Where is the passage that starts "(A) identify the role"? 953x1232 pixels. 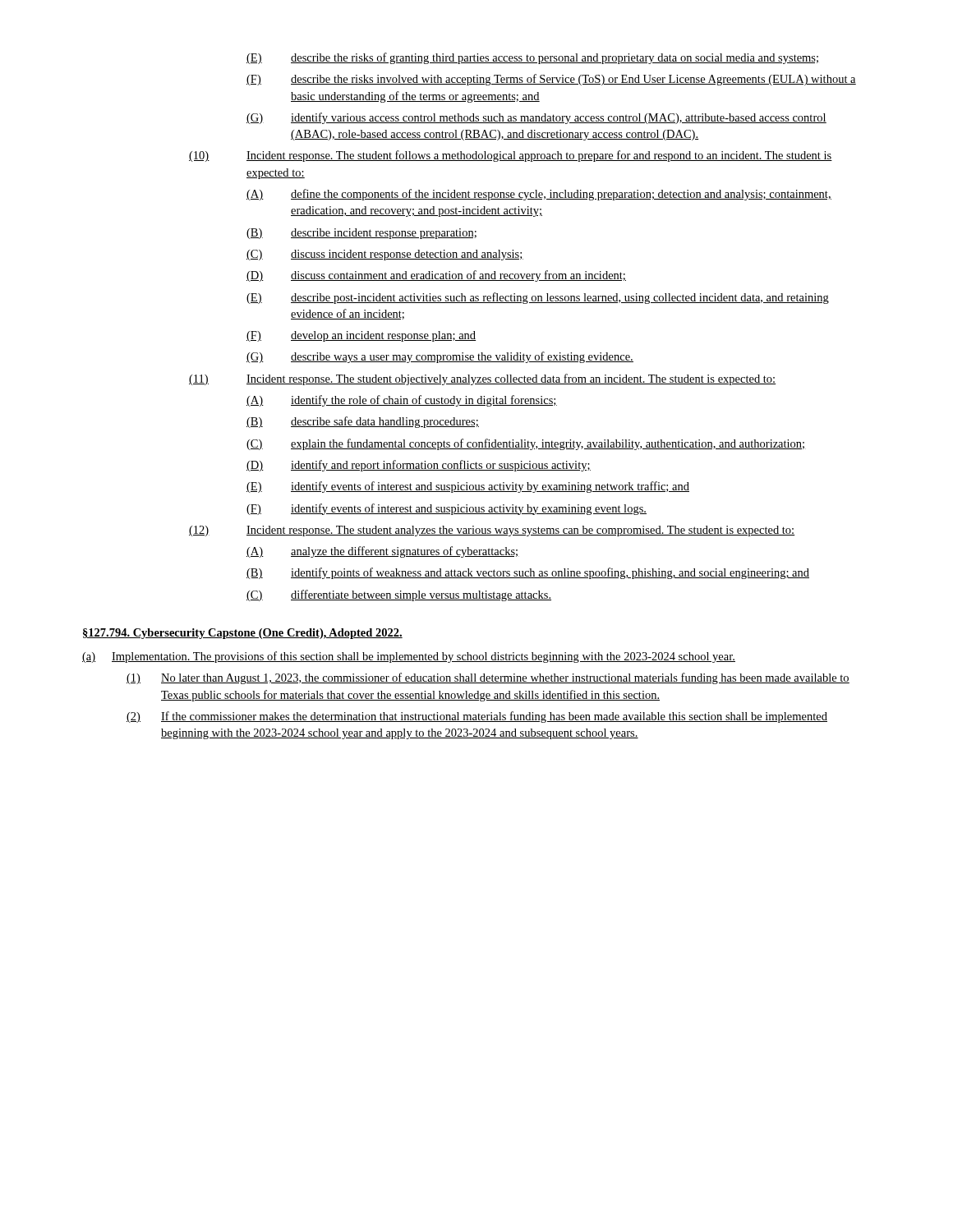(x=559, y=400)
